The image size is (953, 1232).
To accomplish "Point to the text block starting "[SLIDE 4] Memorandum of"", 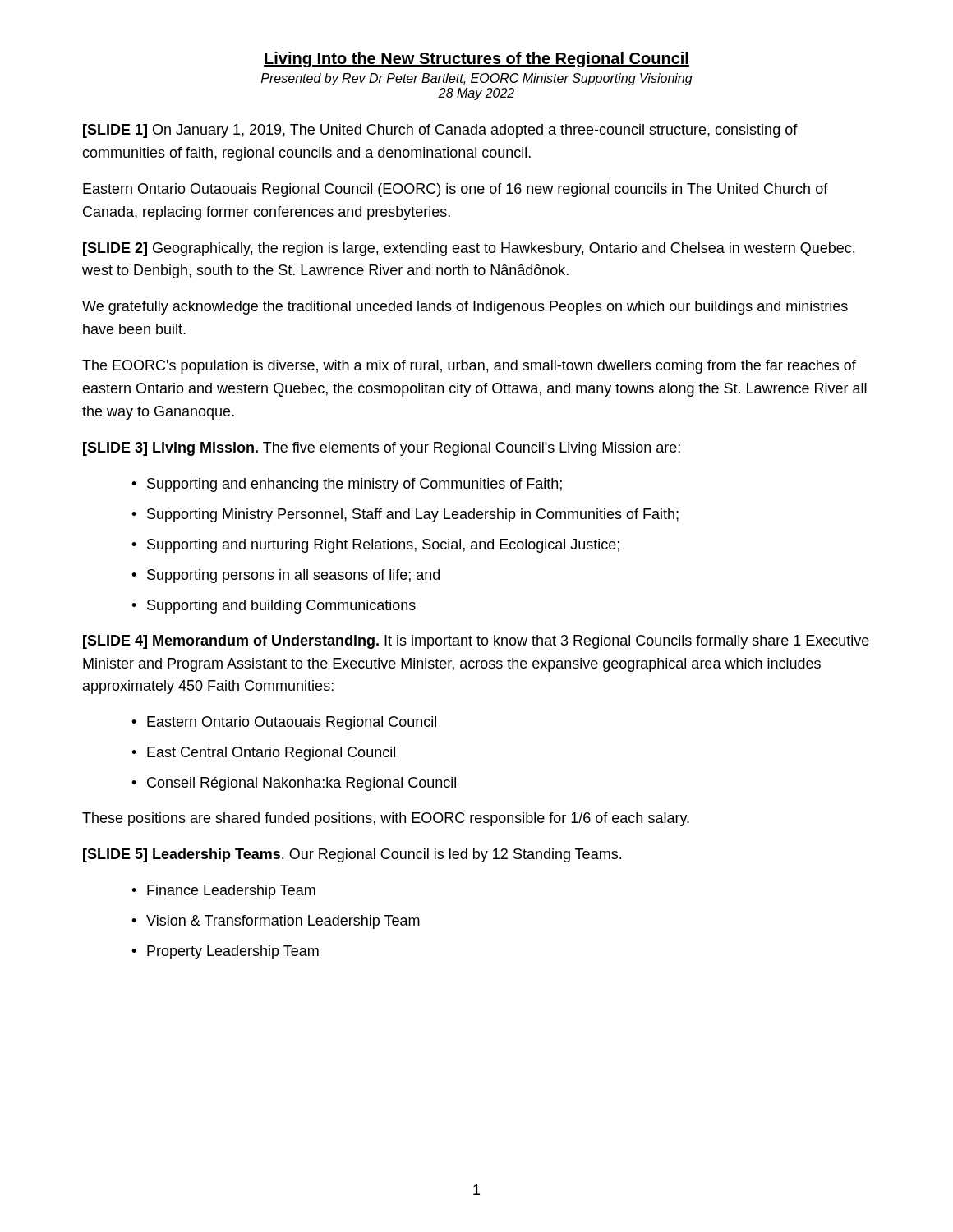I will (x=476, y=663).
